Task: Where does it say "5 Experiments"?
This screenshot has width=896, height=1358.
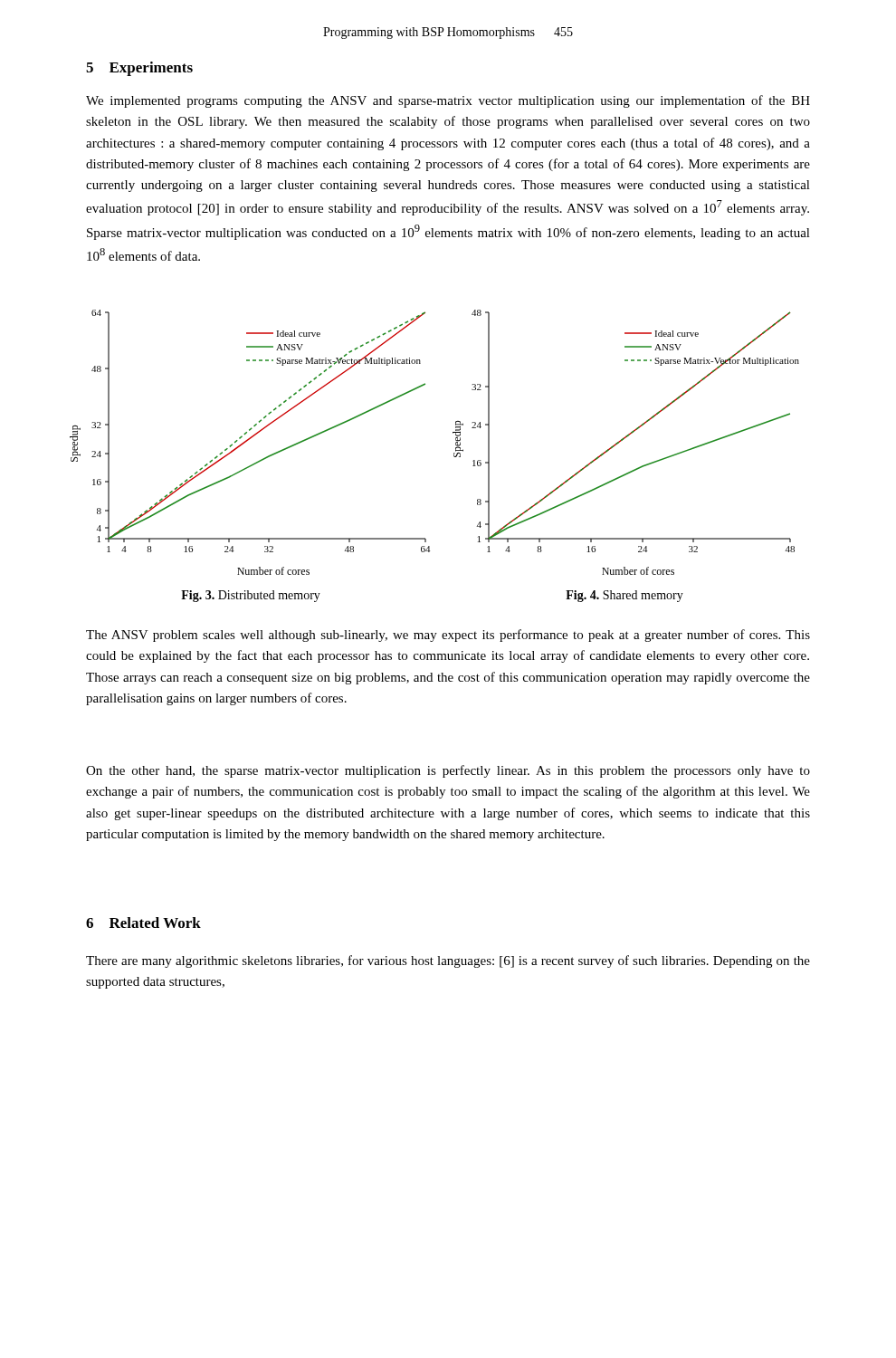Action: [x=139, y=67]
